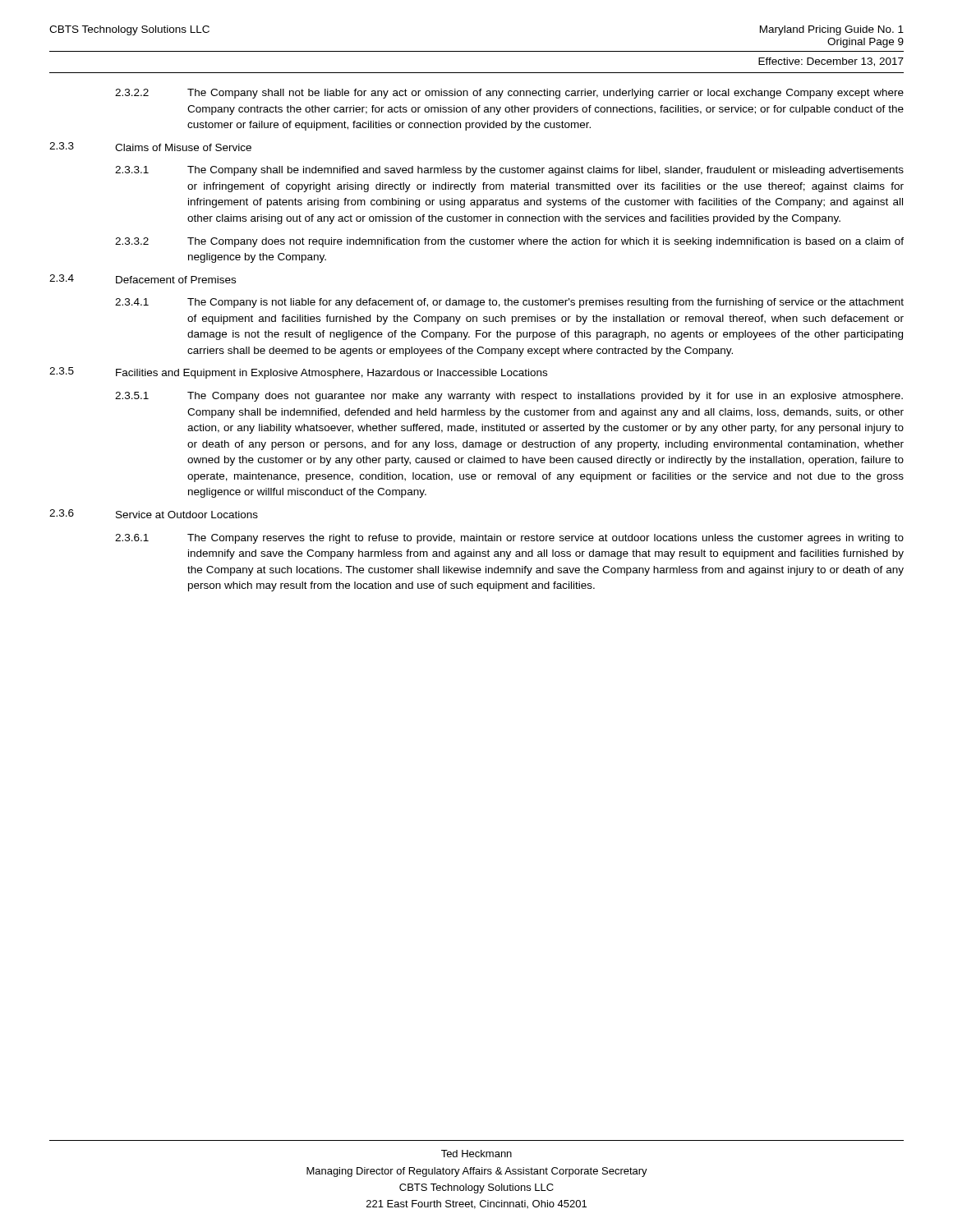
Task: Where is the passage that starts "2.3.3.1 The Company"?
Action: click(x=509, y=194)
